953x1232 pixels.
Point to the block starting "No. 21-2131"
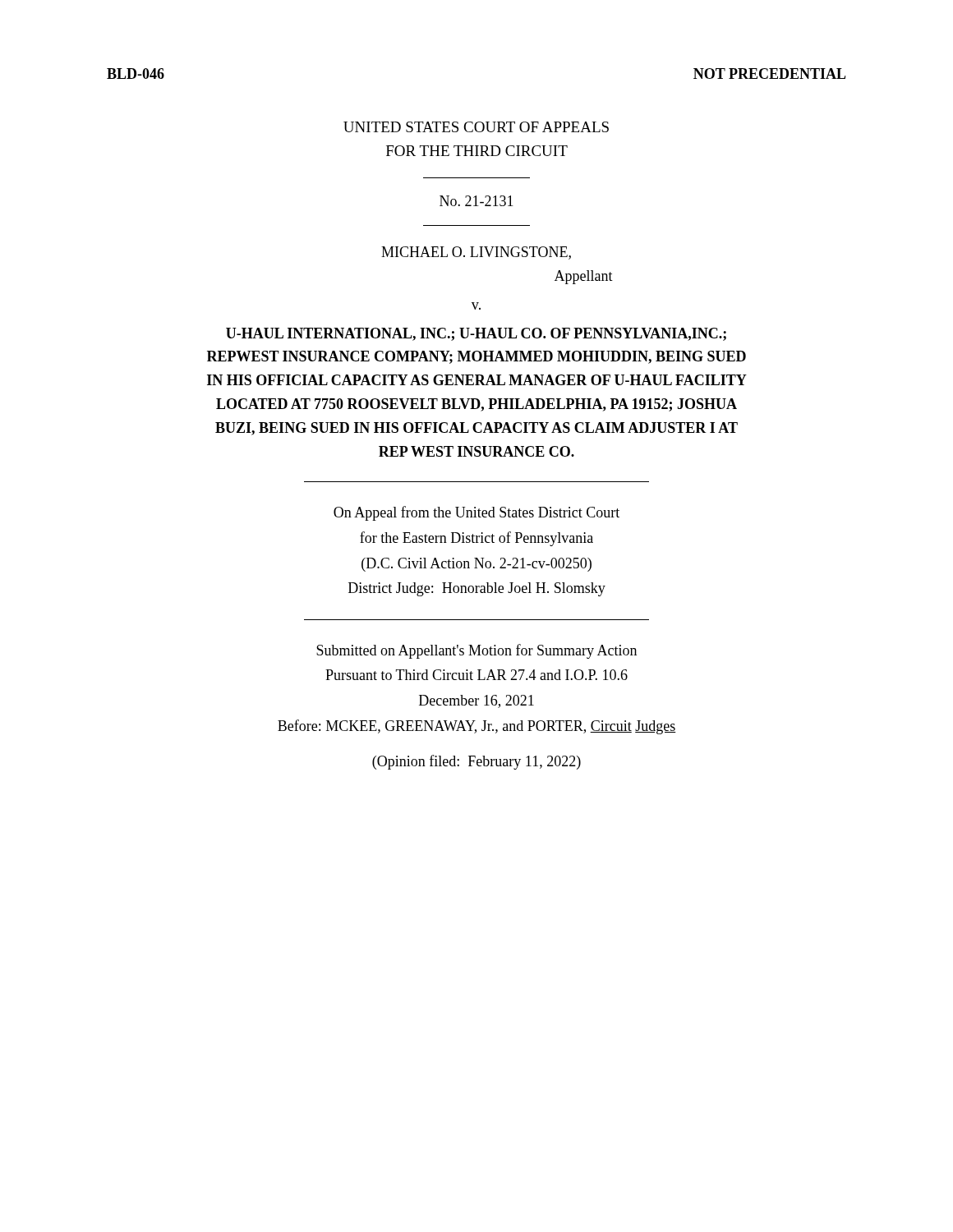click(x=476, y=201)
